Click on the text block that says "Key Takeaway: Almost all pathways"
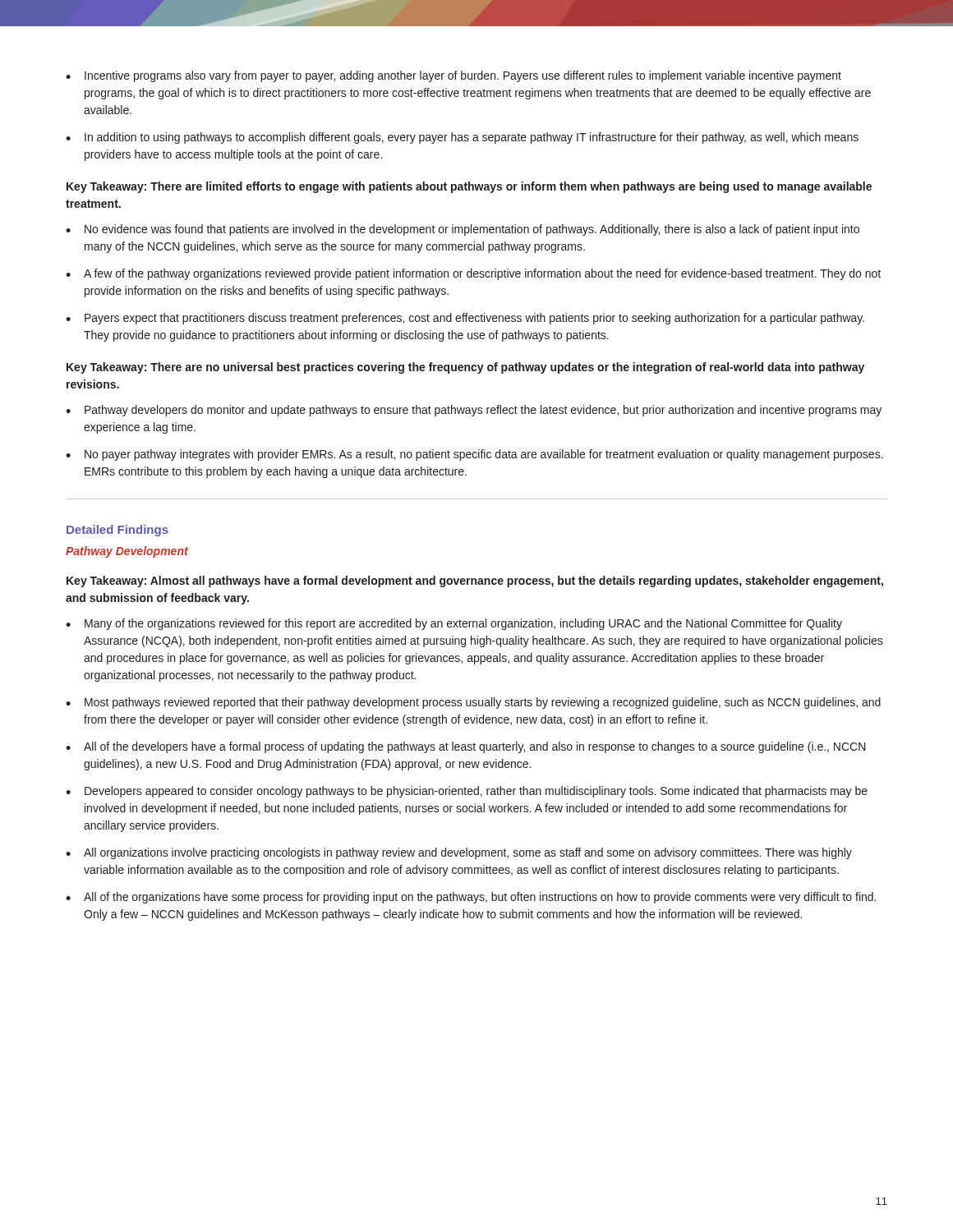This screenshot has height=1232, width=953. click(x=475, y=589)
